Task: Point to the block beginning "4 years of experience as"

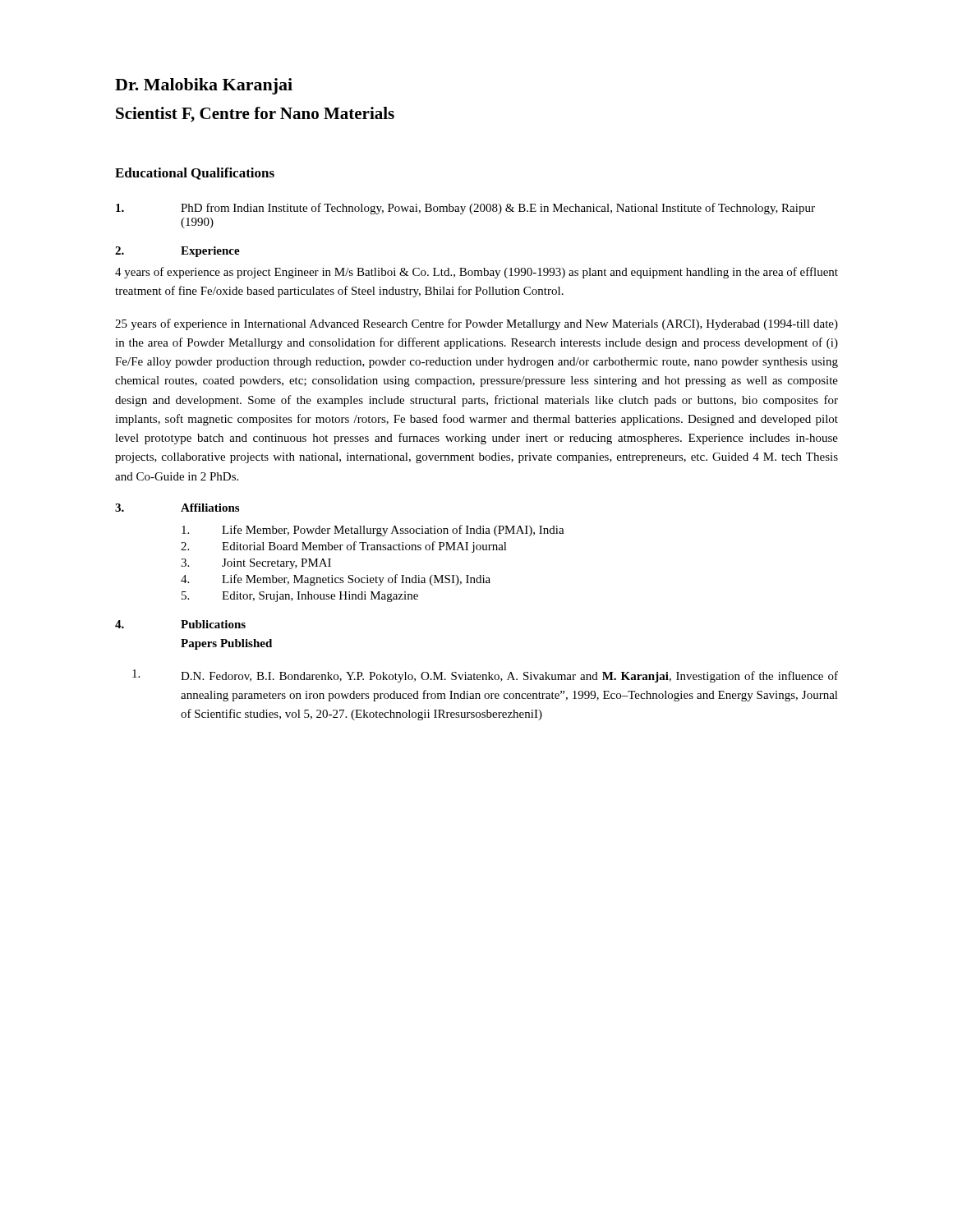Action: click(476, 281)
